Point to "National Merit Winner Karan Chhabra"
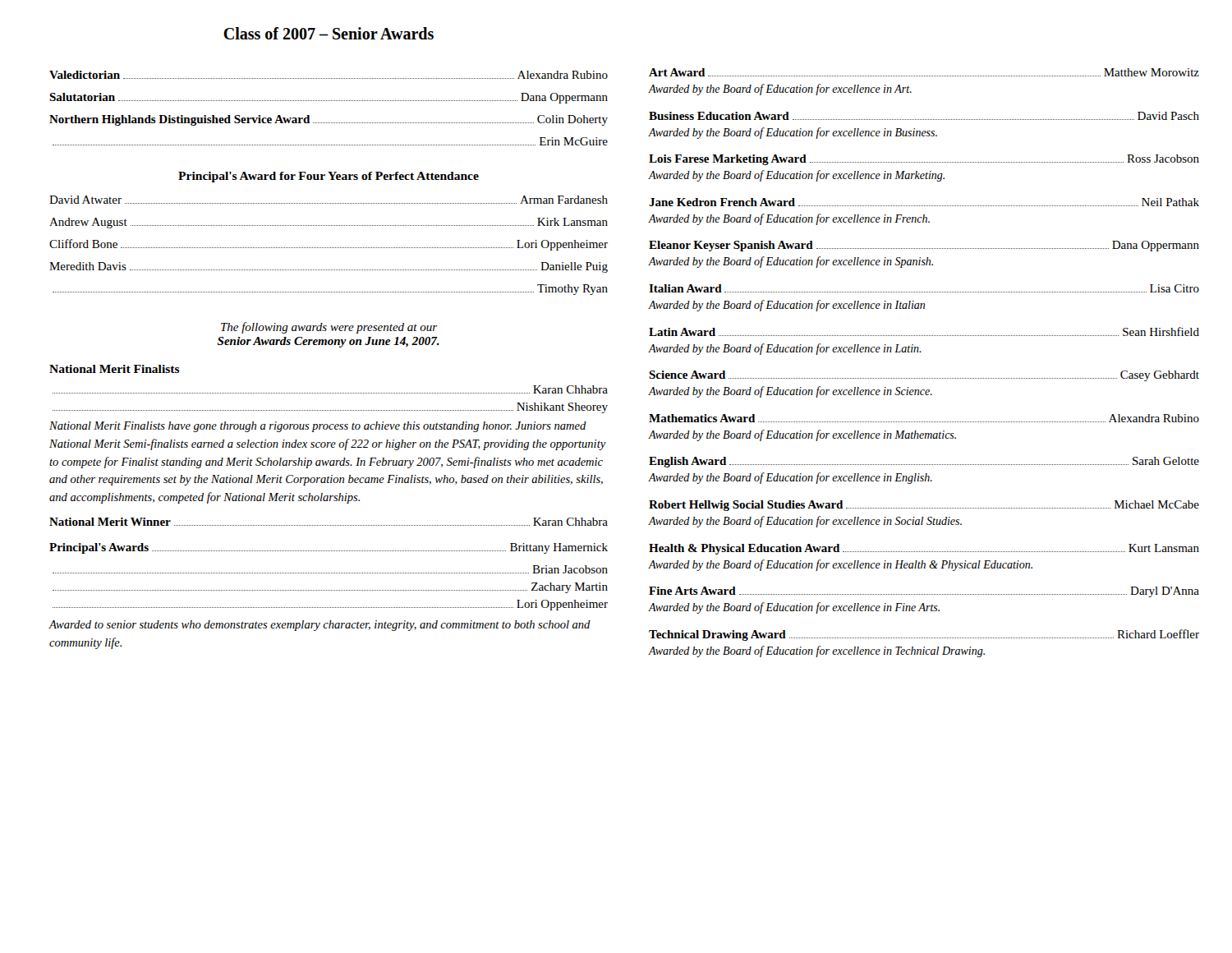Viewport: 1232px width, 953px height. (x=329, y=522)
